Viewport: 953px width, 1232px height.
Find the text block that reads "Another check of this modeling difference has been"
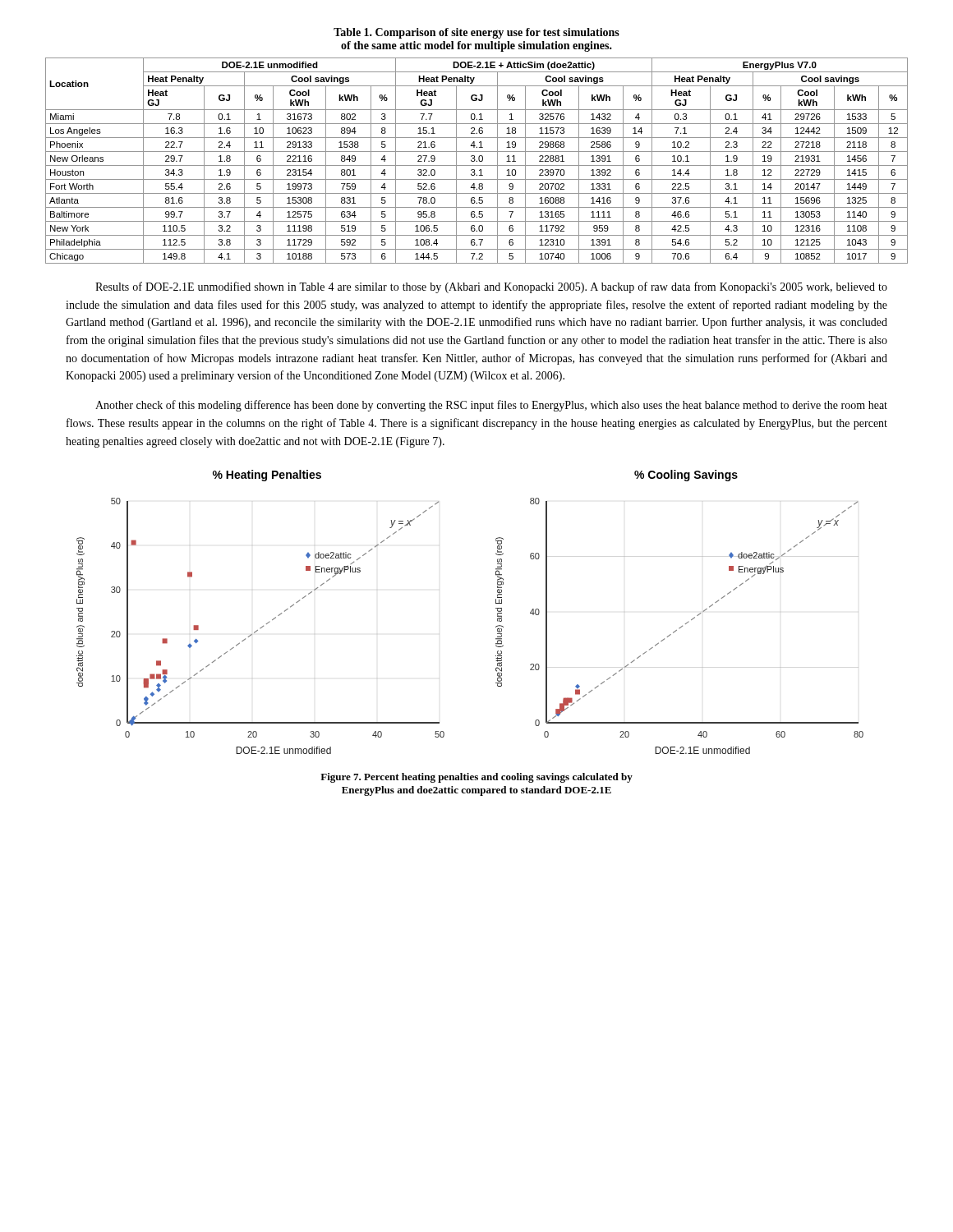476,423
